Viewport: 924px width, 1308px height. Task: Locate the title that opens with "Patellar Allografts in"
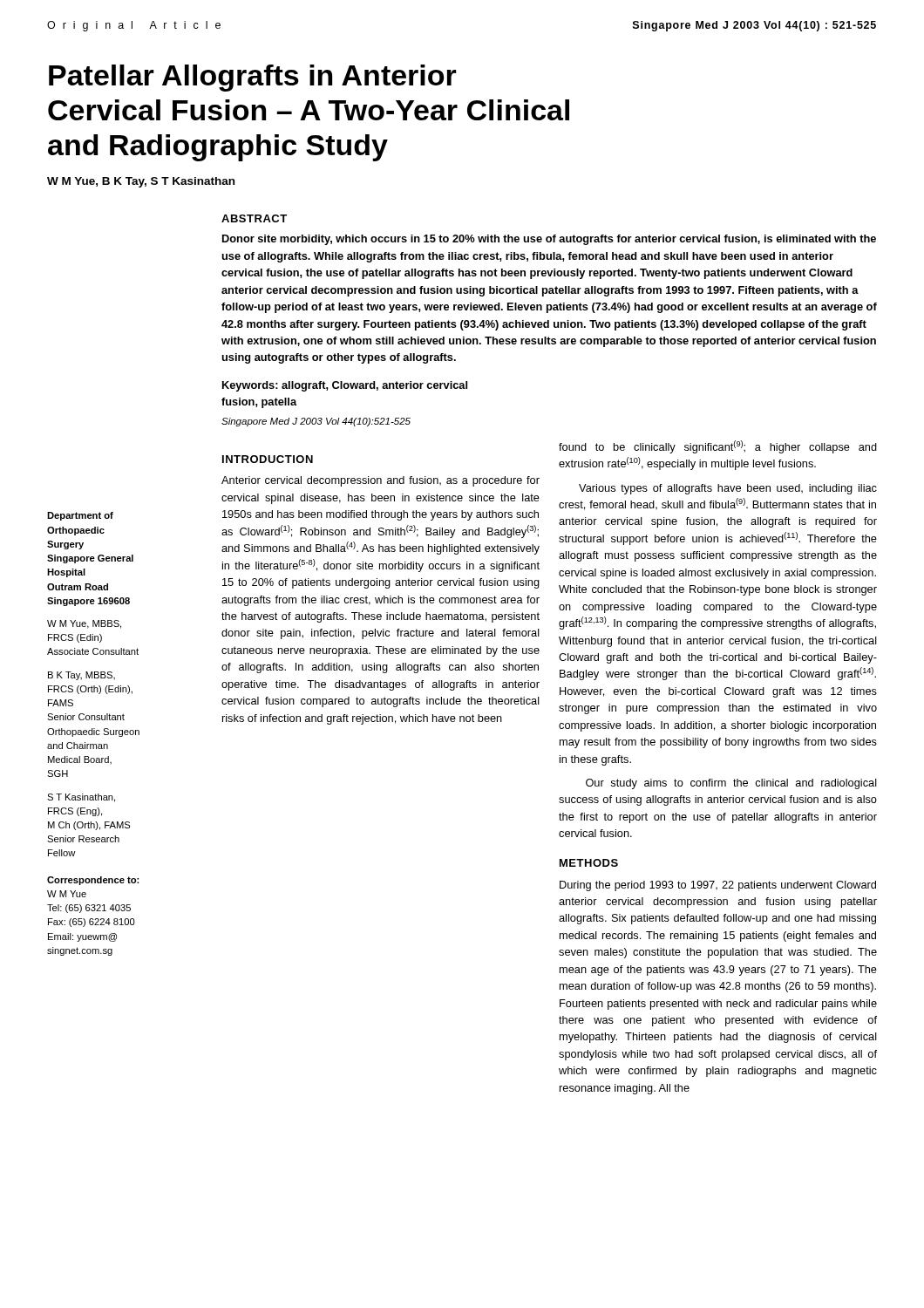[x=462, y=110]
